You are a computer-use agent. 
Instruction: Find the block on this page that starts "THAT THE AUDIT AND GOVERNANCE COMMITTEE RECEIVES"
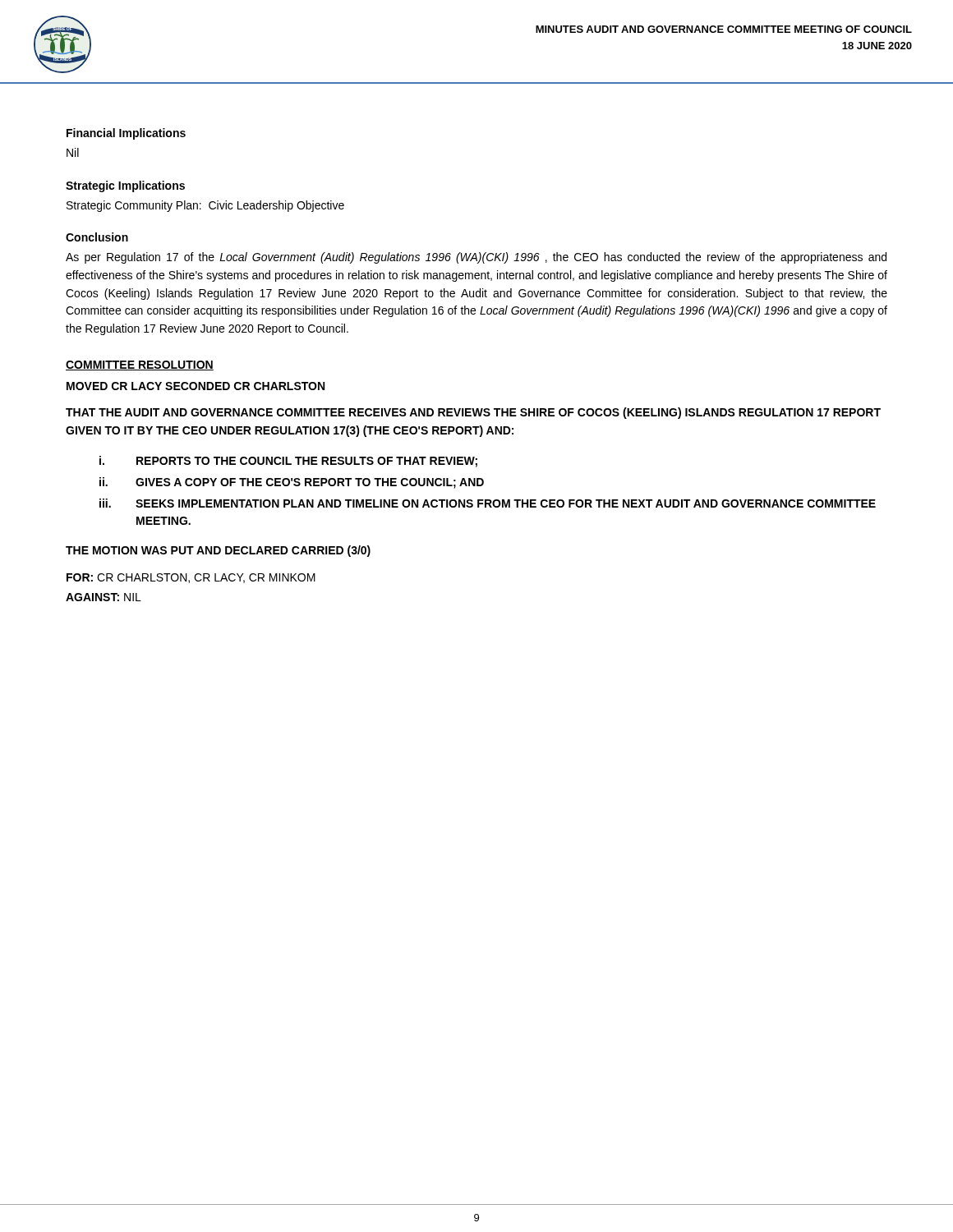476,422
